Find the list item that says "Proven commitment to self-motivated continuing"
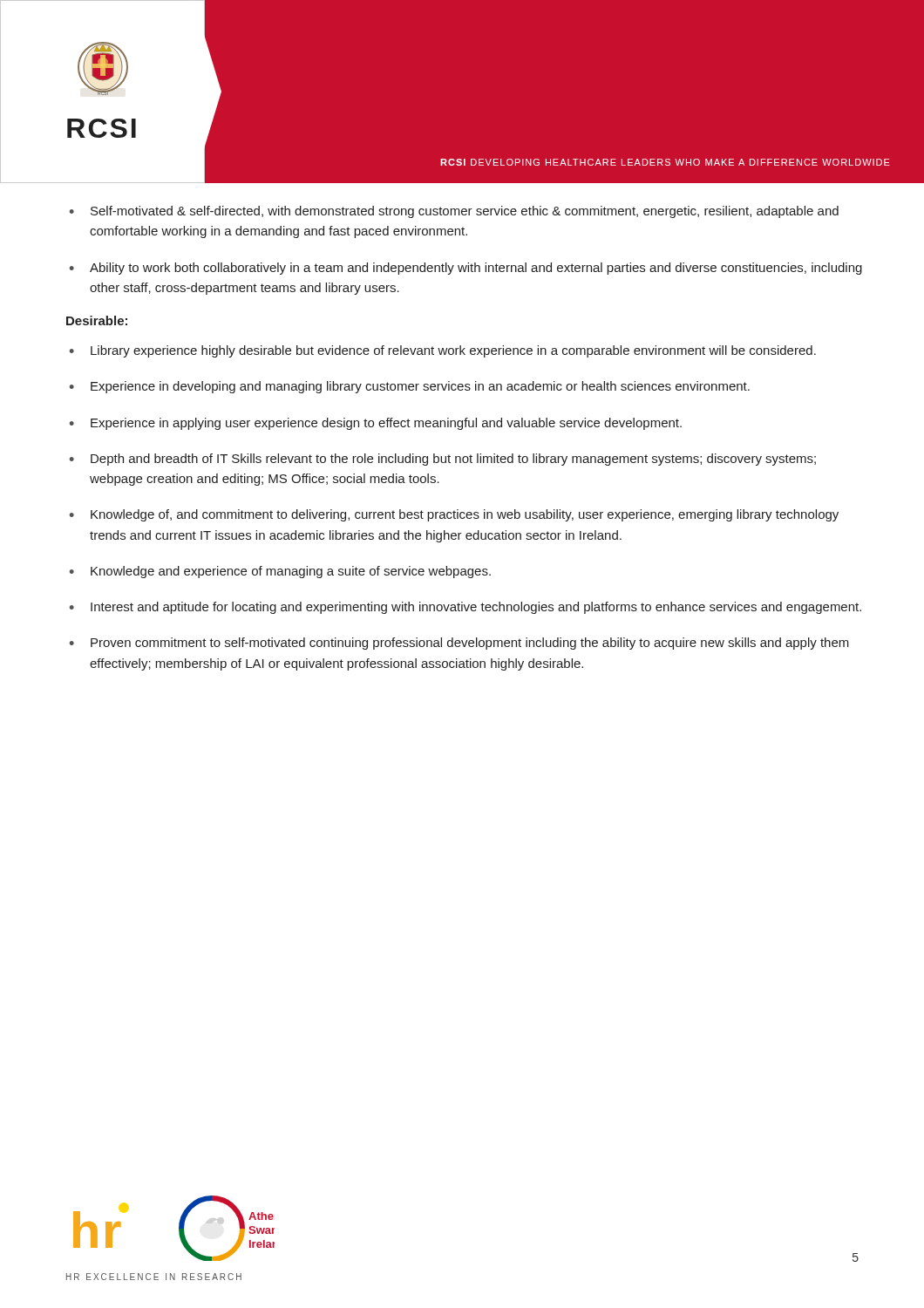Screen dimensions: 1308x924 pyautogui.click(x=470, y=653)
